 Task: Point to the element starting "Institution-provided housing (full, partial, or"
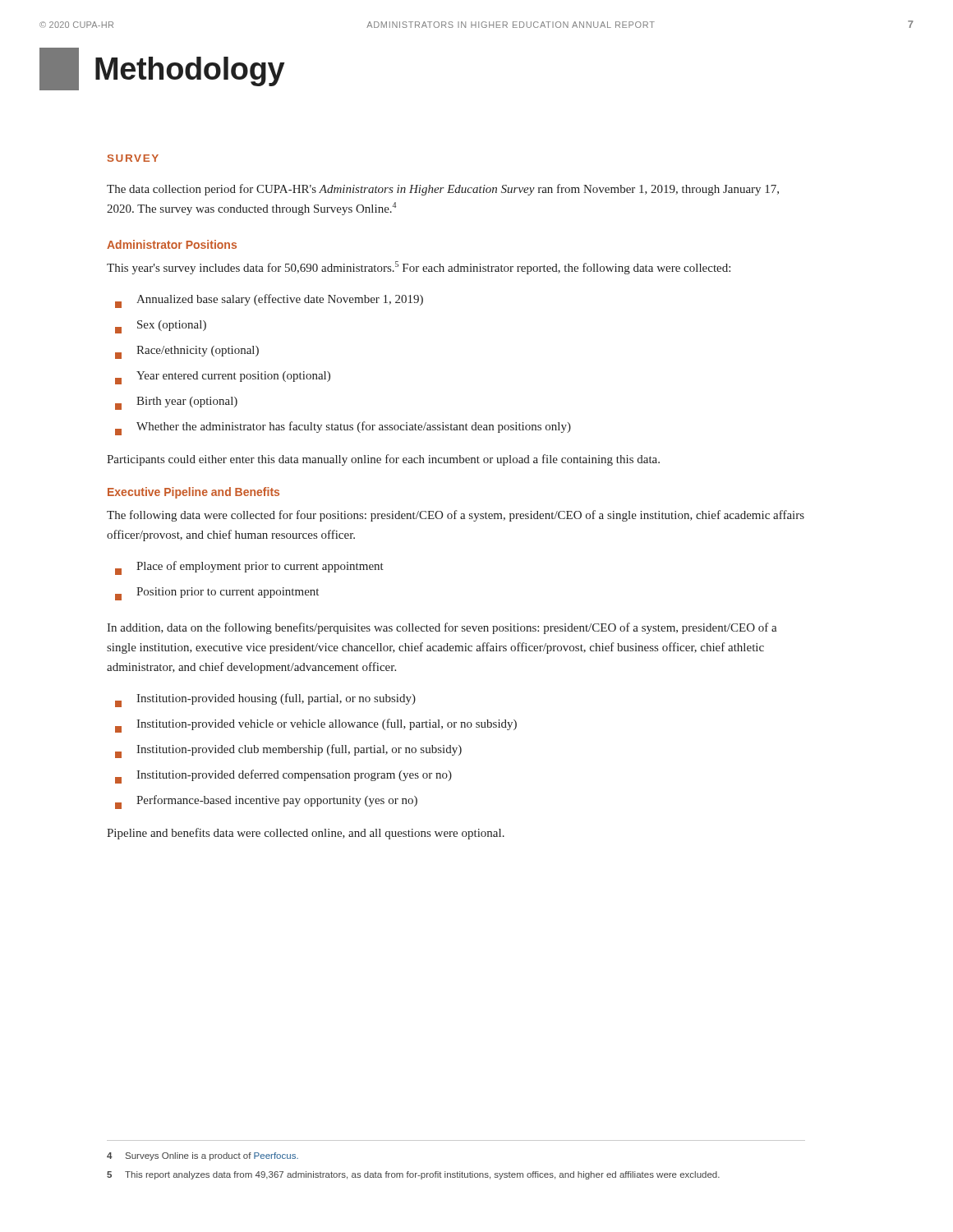pos(265,699)
